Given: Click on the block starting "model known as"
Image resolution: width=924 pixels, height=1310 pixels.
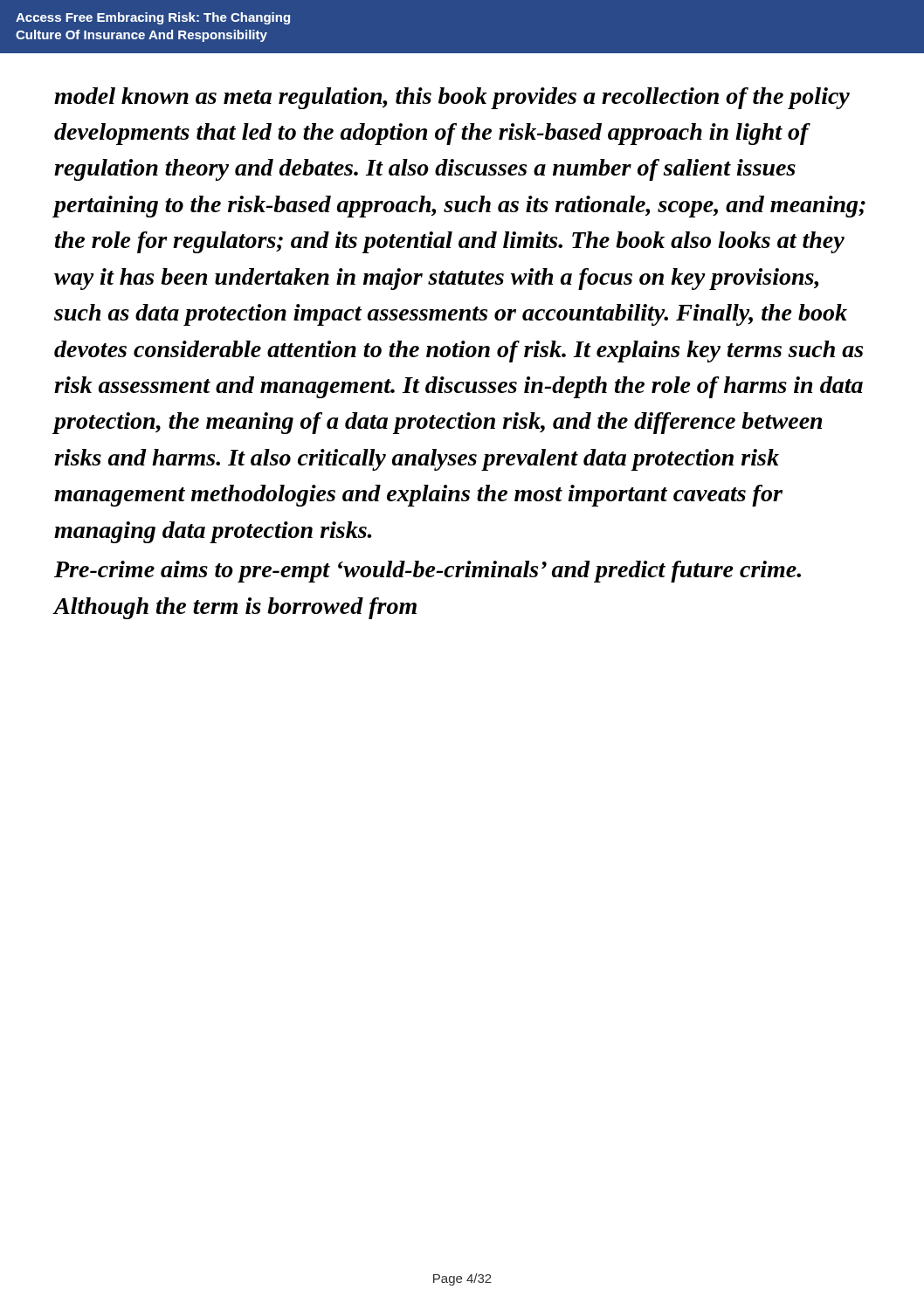Looking at the screenshot, I should [x=462, y=350].
